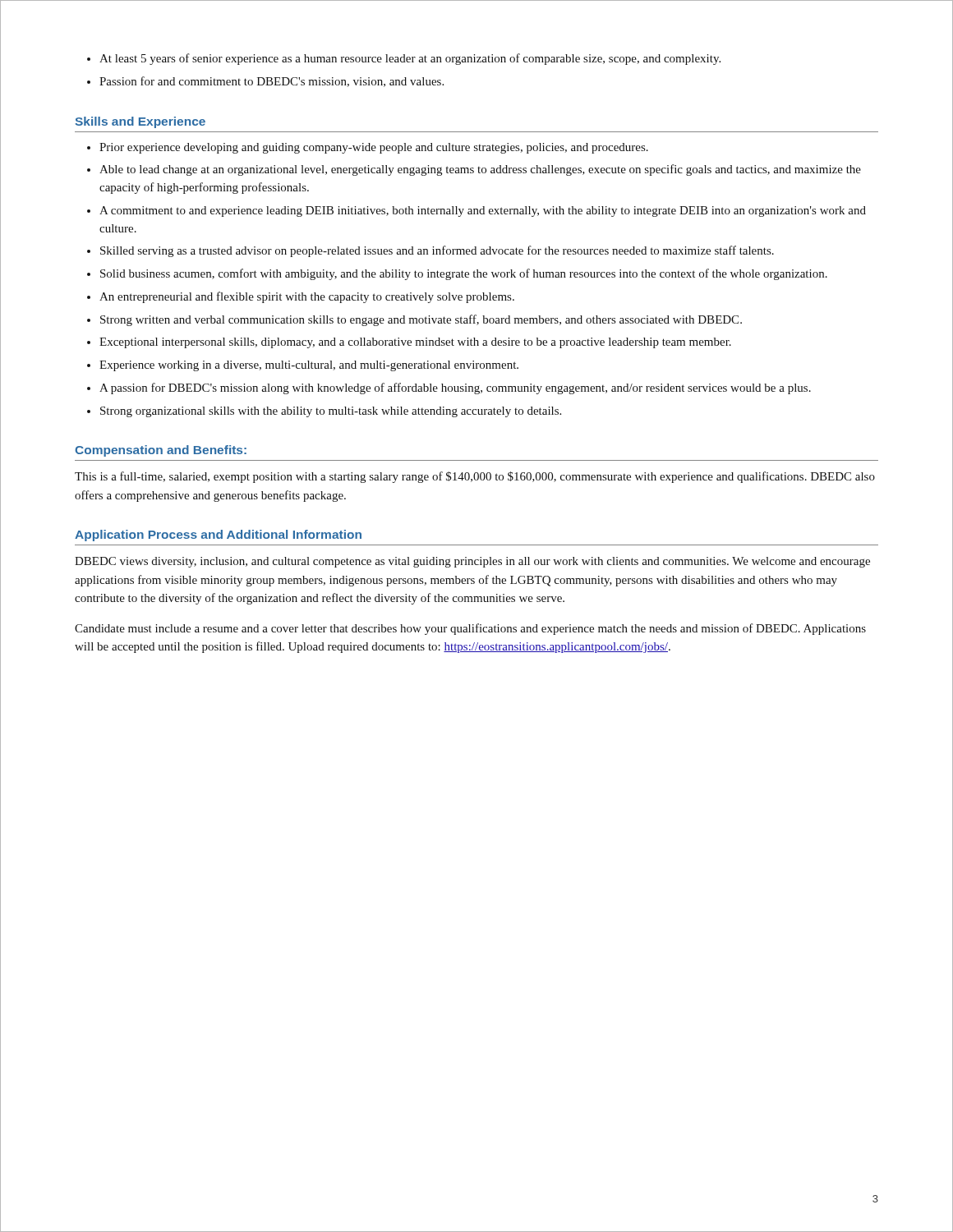953x1232 pixels.
Task: Where is the passage that starts "Solid business acumen, comfort with ambiguity, and"?
Action: (x=489, y=274)
